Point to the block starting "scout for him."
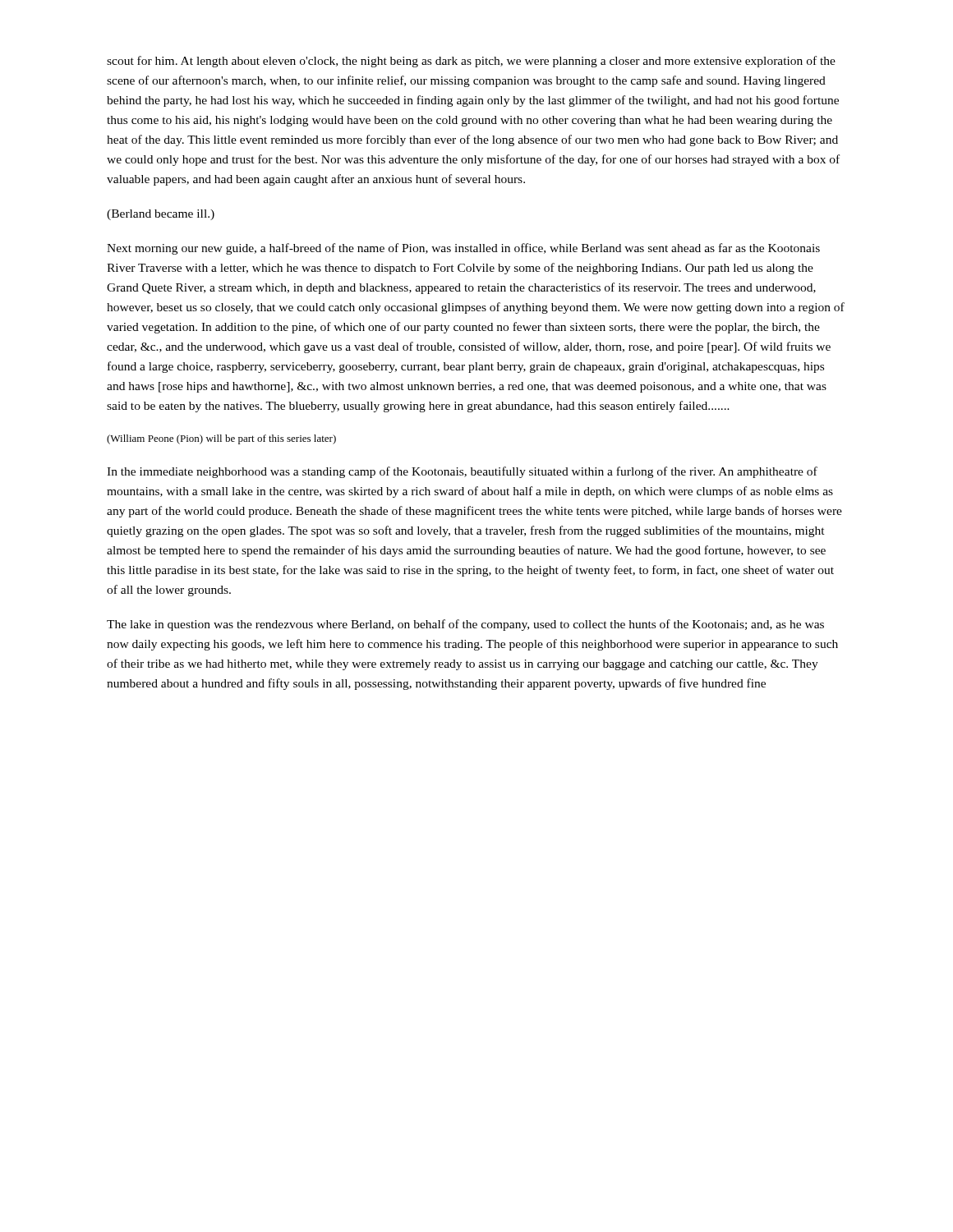Viewport: 953px width, 1232px height. pyautogui.click(x=473, y=120)
